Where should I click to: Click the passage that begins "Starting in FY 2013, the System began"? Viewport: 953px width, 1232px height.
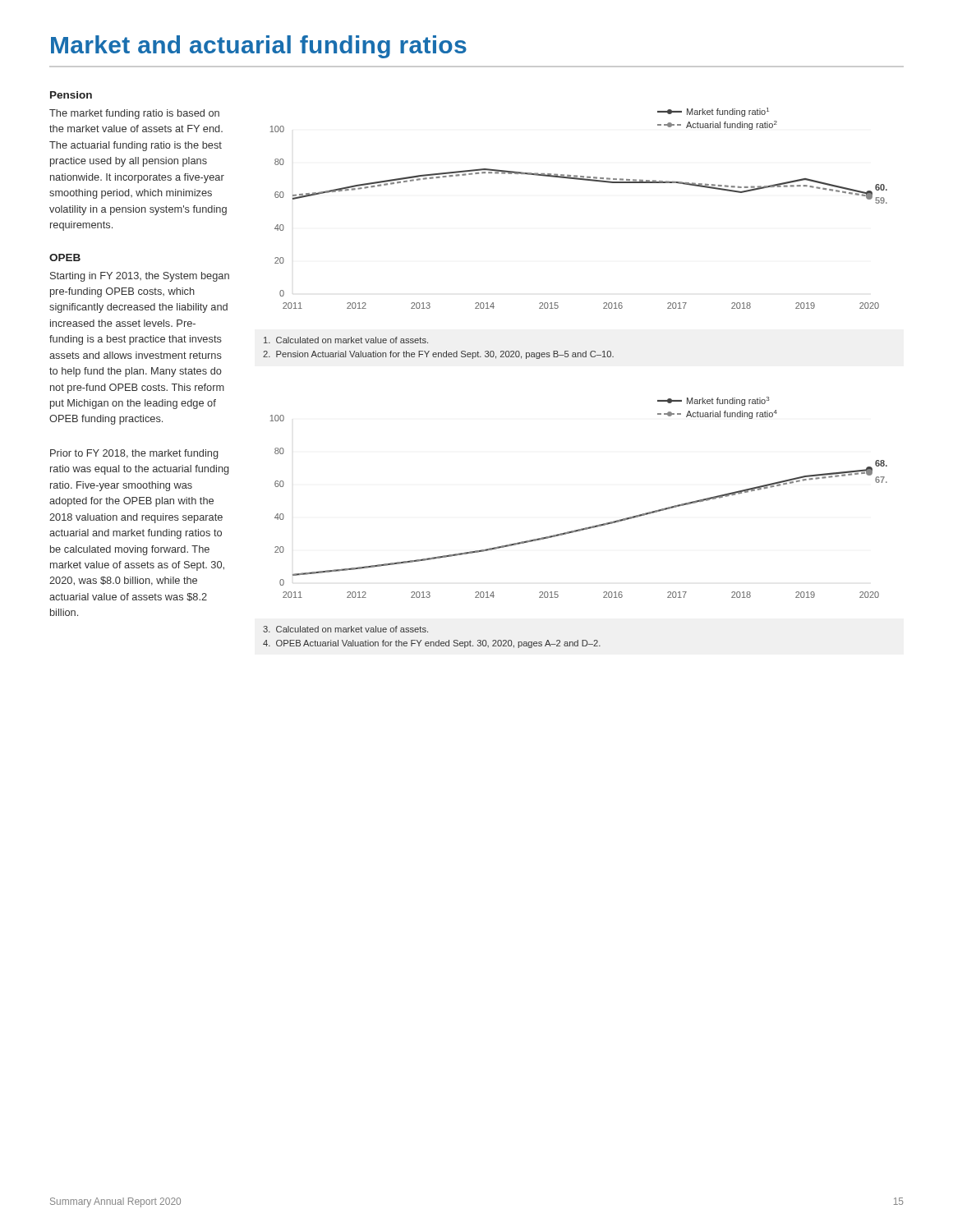point(139,347)
